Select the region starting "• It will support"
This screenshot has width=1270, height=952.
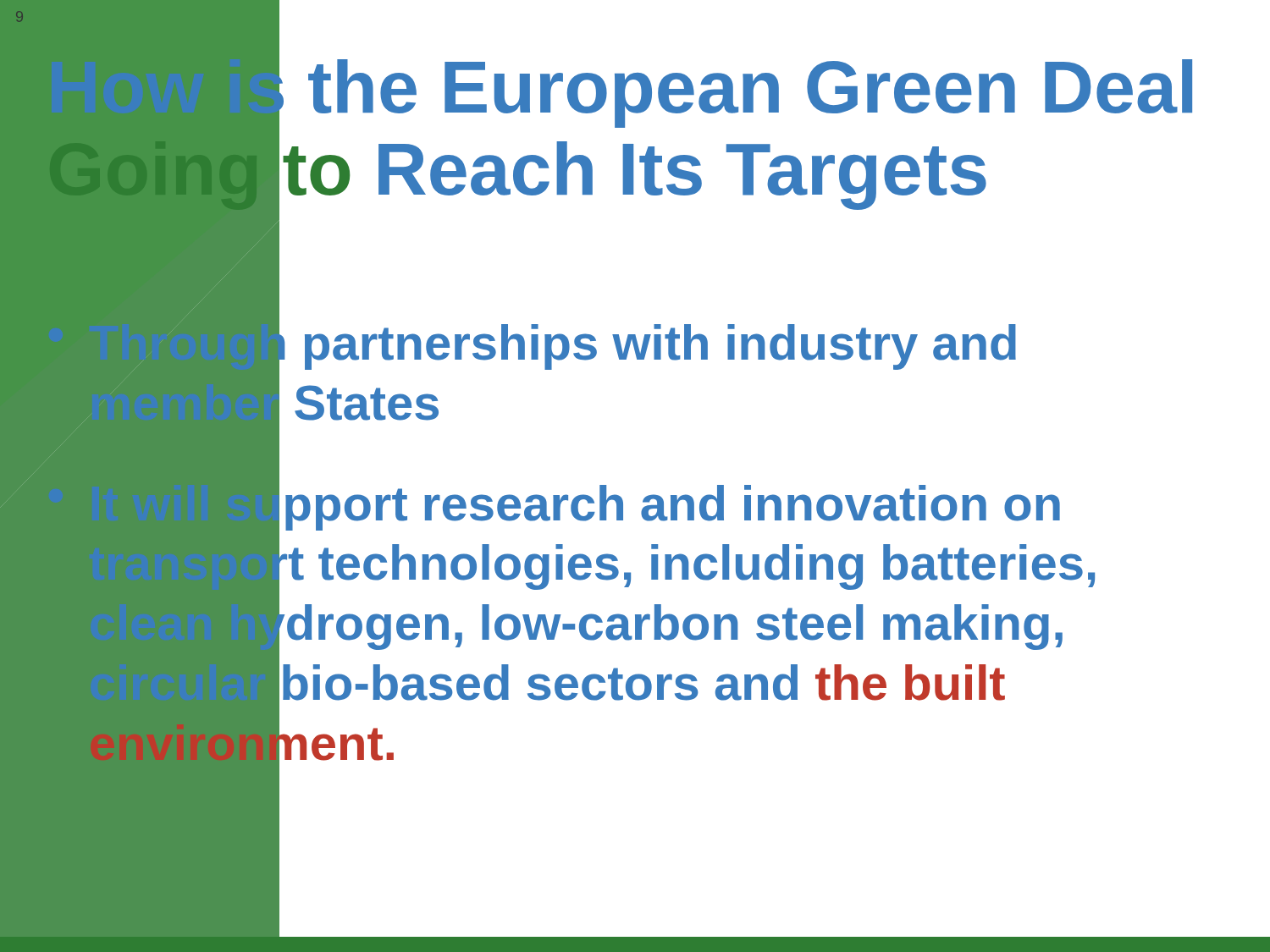(x=633, y=623)
